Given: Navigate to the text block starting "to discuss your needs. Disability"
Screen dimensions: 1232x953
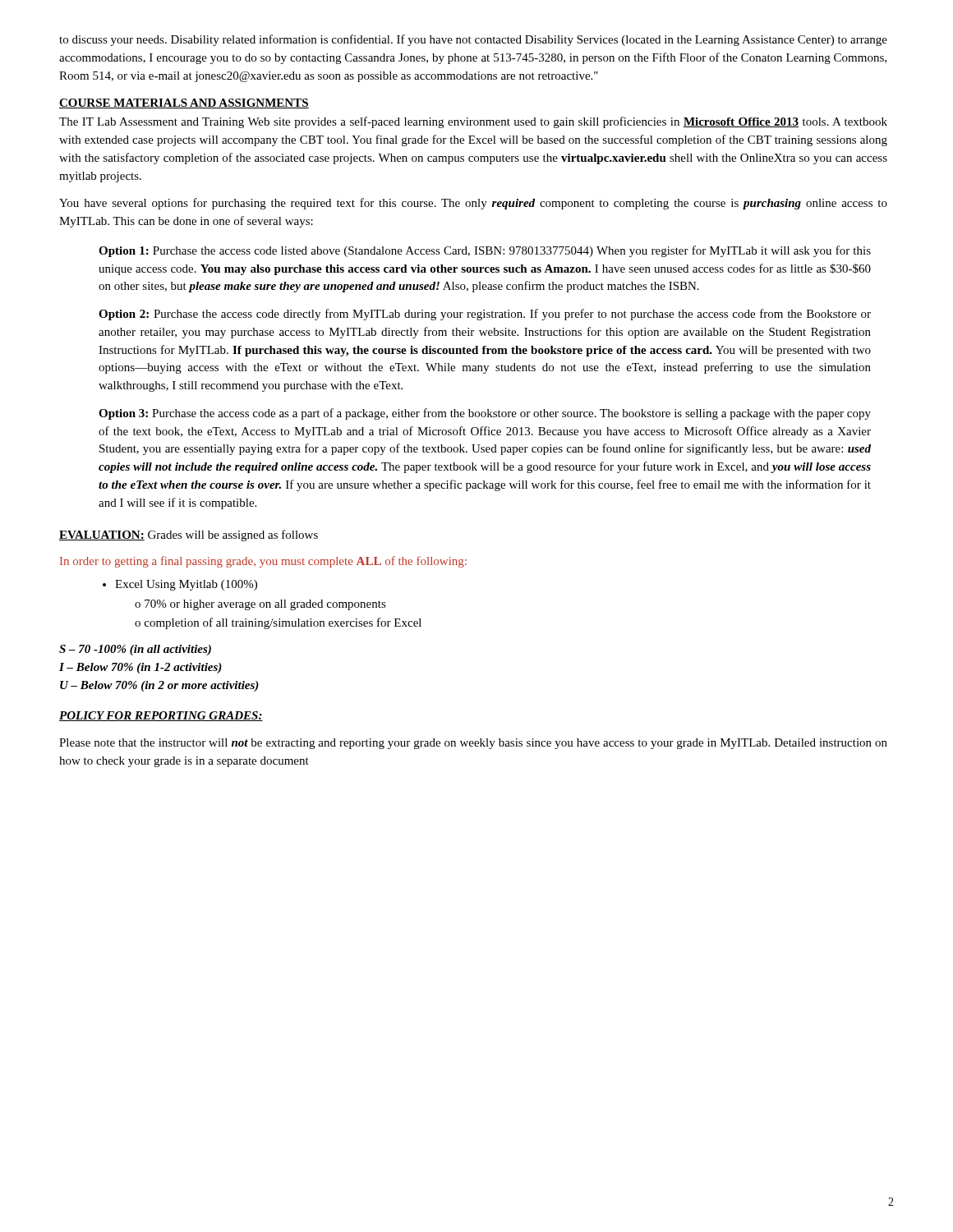Looking at the screenshot, I should [473, 58].
